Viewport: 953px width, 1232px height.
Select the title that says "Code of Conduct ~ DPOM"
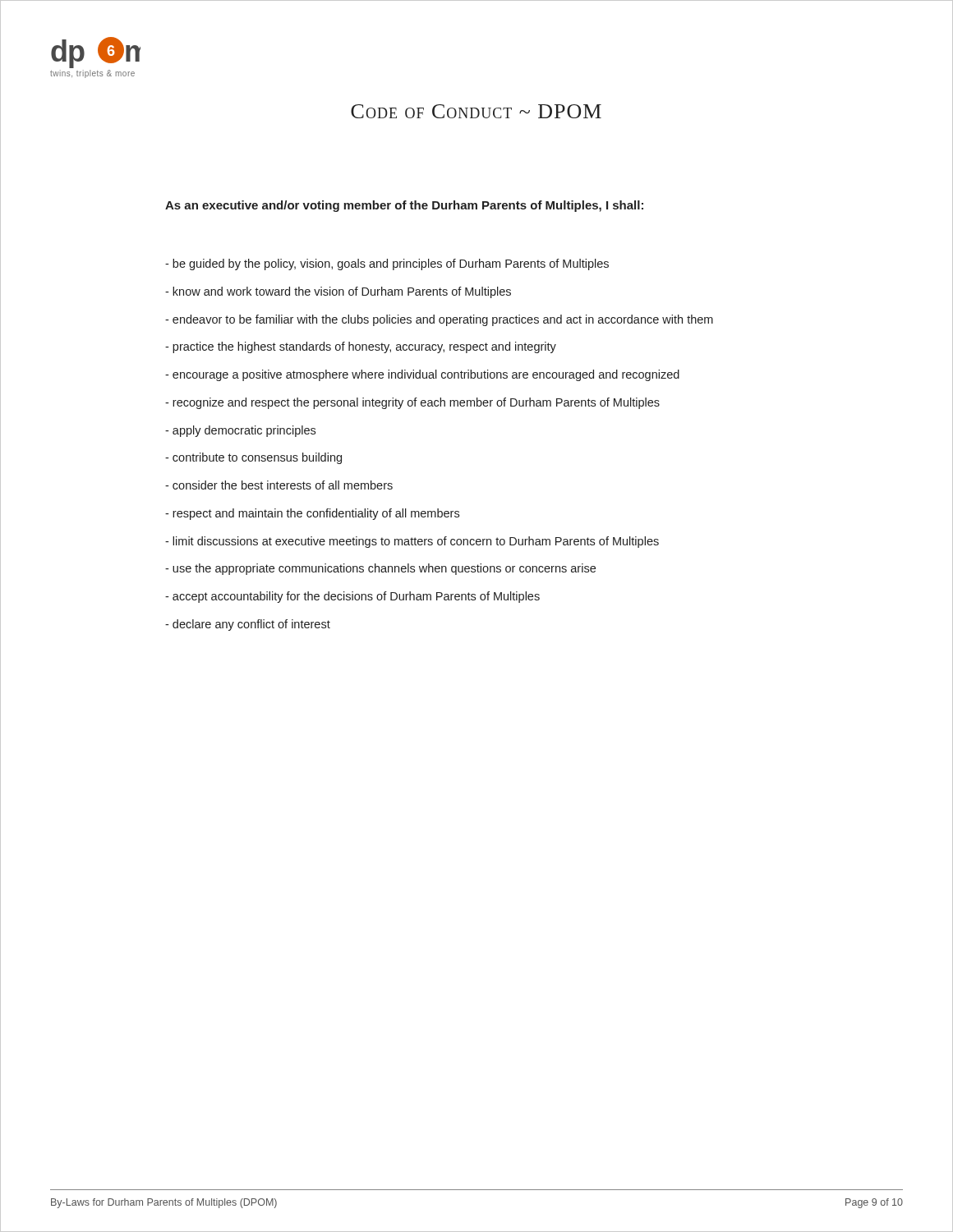[x=476, y=112]
